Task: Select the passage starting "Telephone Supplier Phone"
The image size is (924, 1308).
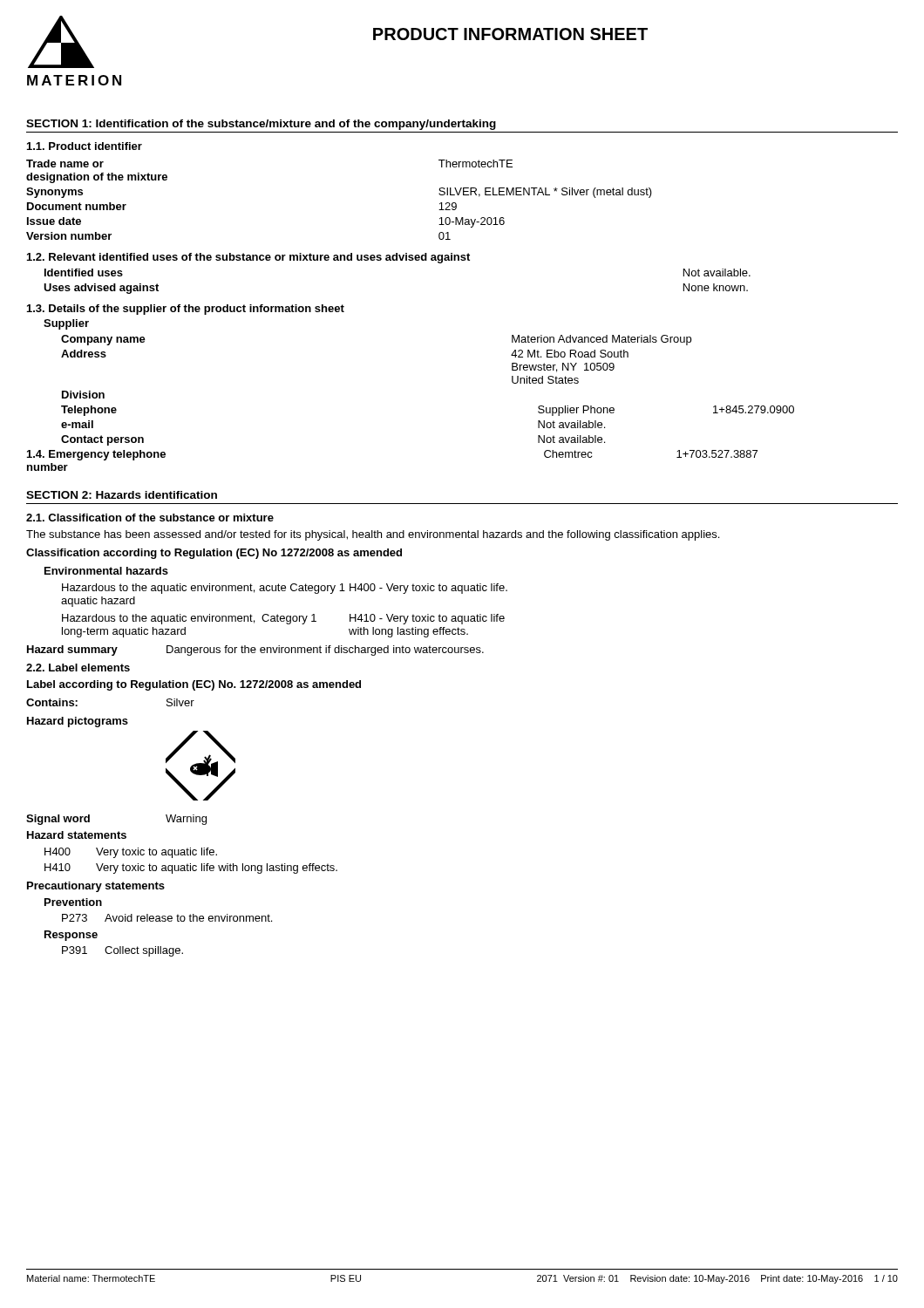Action: point(88,410)
